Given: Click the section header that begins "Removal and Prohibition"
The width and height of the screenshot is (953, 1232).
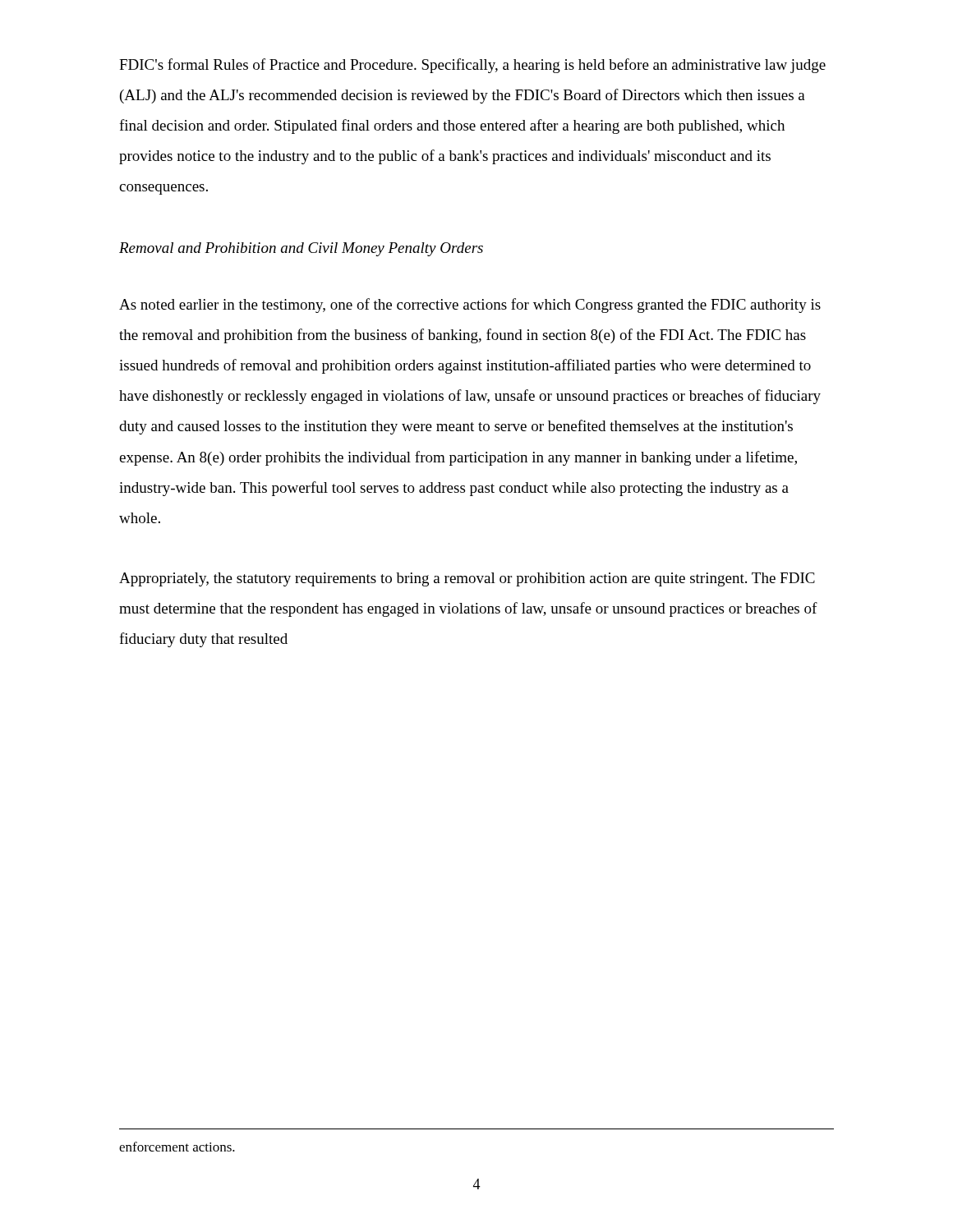Looking at the screenshot, I should point(301,248).
